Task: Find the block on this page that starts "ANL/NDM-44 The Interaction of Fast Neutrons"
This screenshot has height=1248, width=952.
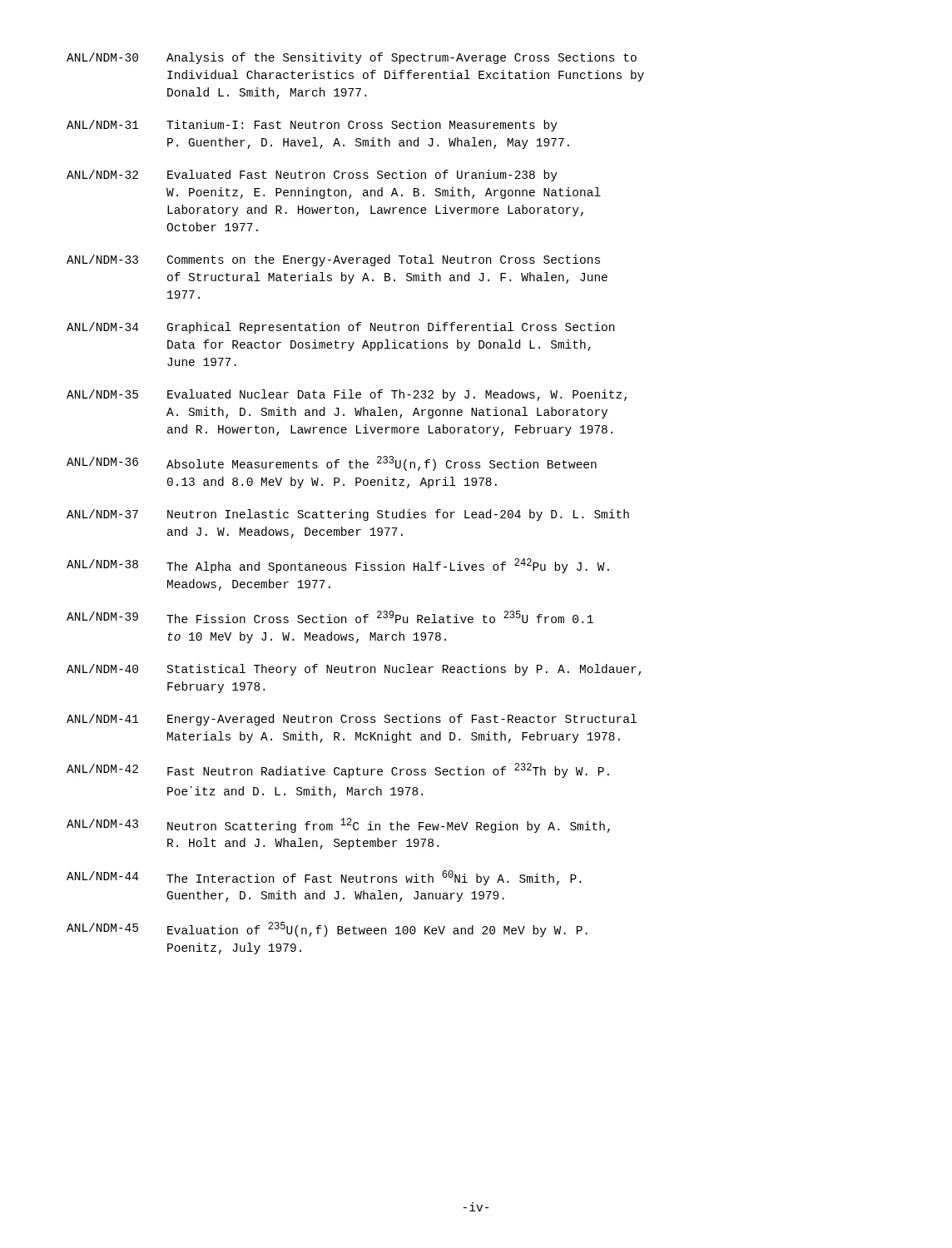Action: [476, 887]
